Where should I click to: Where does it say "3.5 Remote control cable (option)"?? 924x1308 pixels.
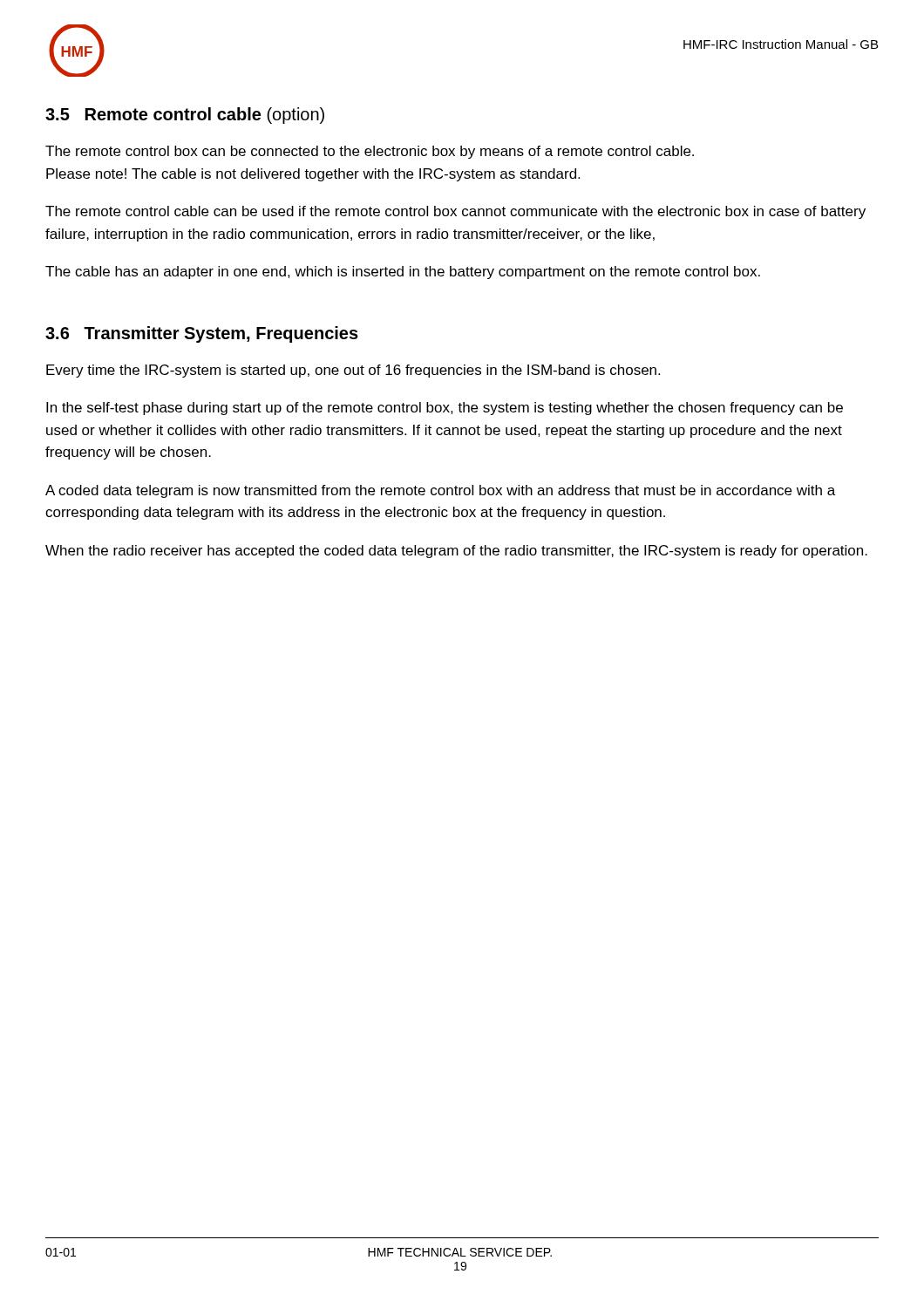tap(185, 114)
